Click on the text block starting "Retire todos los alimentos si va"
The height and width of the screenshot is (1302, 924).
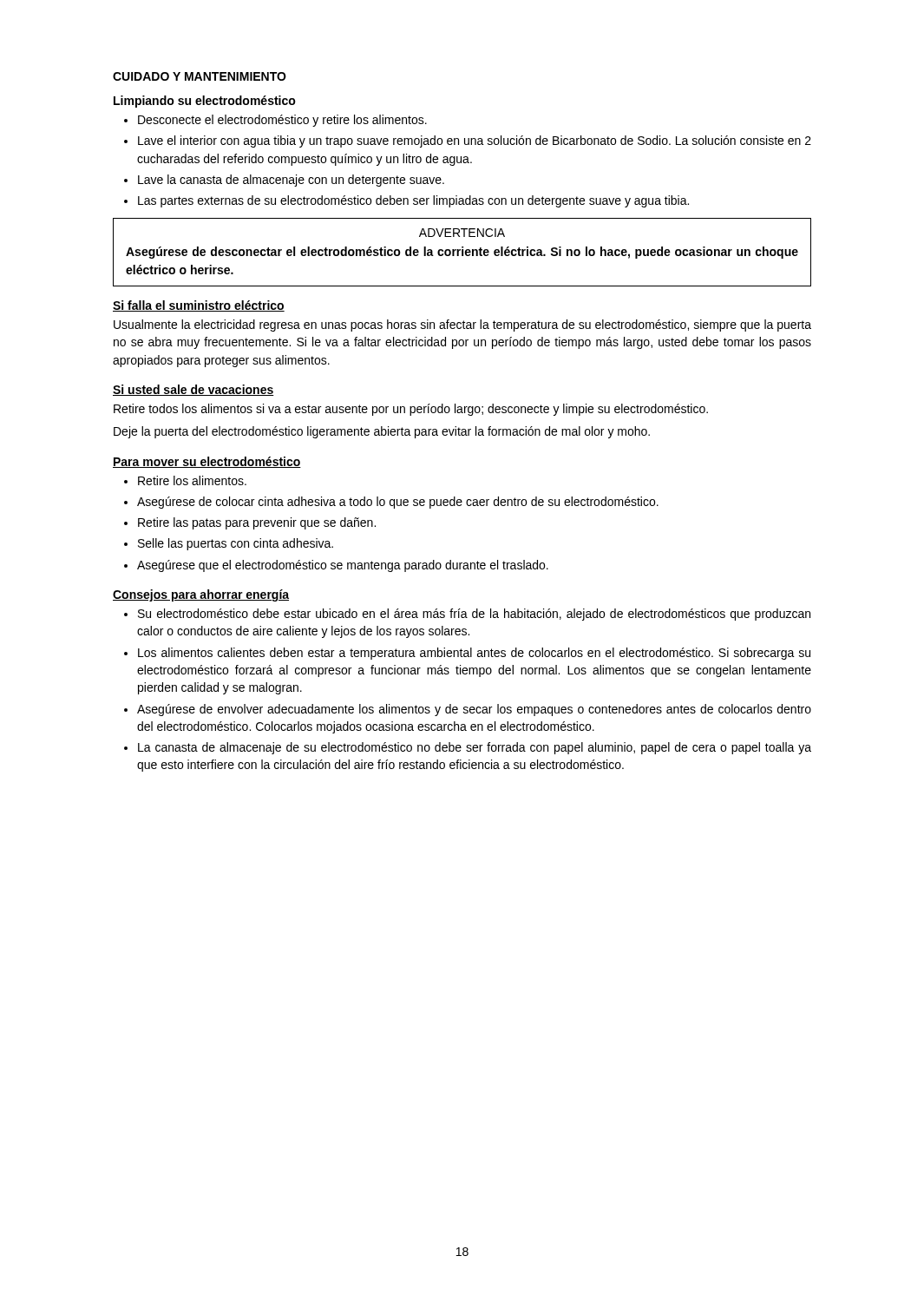(411, 409)
